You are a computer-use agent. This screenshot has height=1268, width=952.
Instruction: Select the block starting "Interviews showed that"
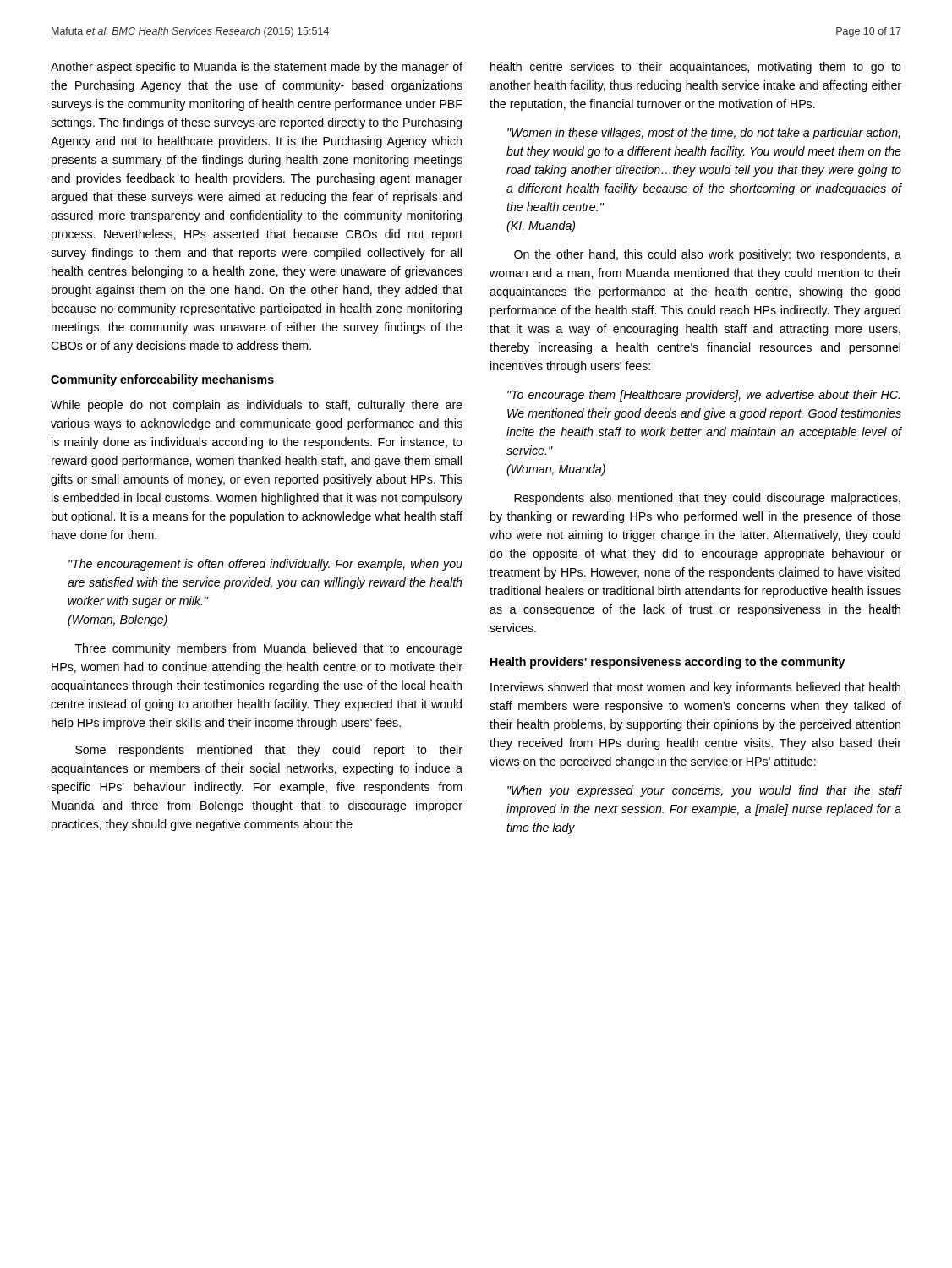(x=695, y=724)
